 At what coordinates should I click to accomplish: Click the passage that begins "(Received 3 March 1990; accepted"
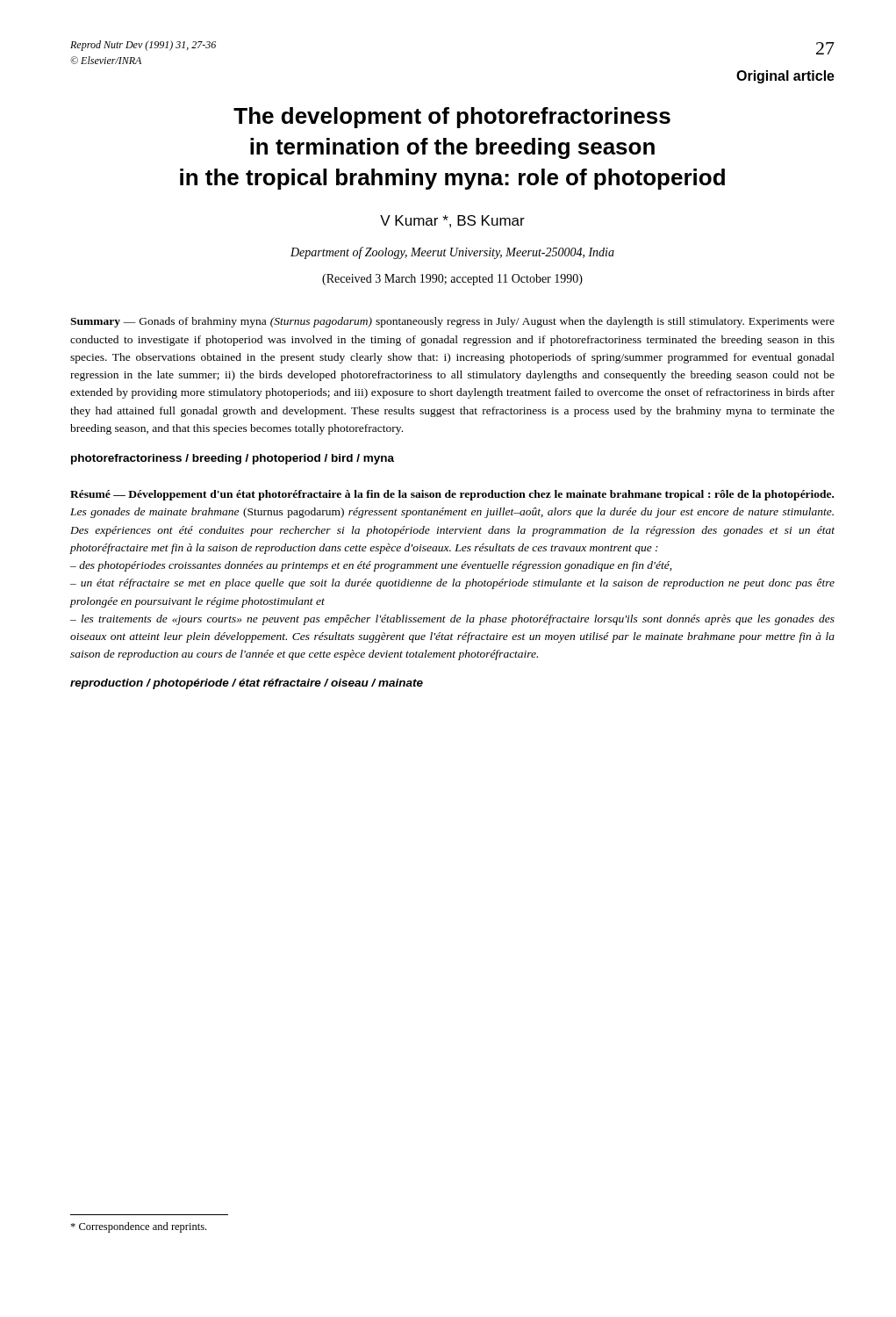(x=452, y=279)
